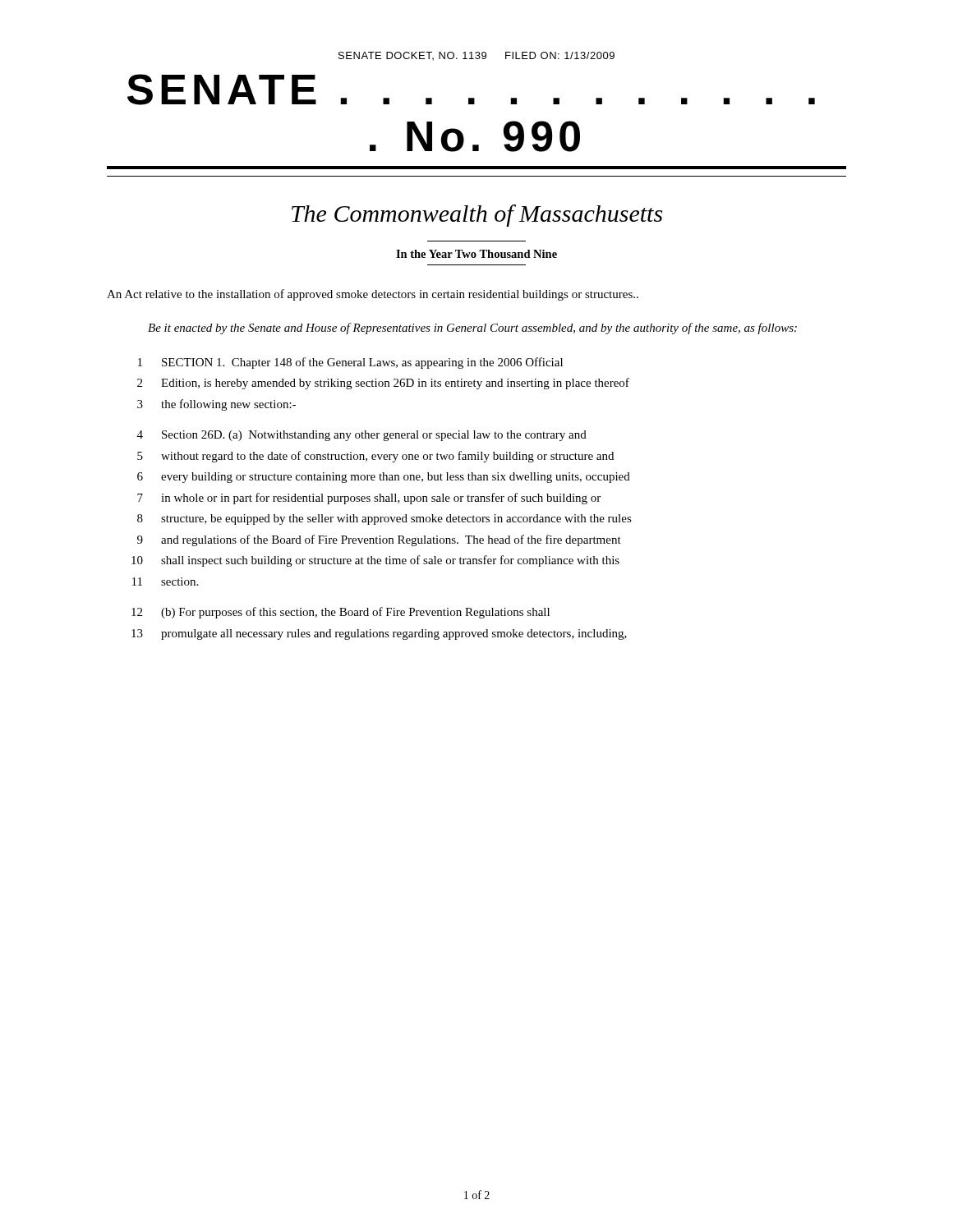The height and width of the screenshot is (1232, 953).
Task: Find "The Commonwealth of Massachusetts" on this page
Action: click(476, 213)
